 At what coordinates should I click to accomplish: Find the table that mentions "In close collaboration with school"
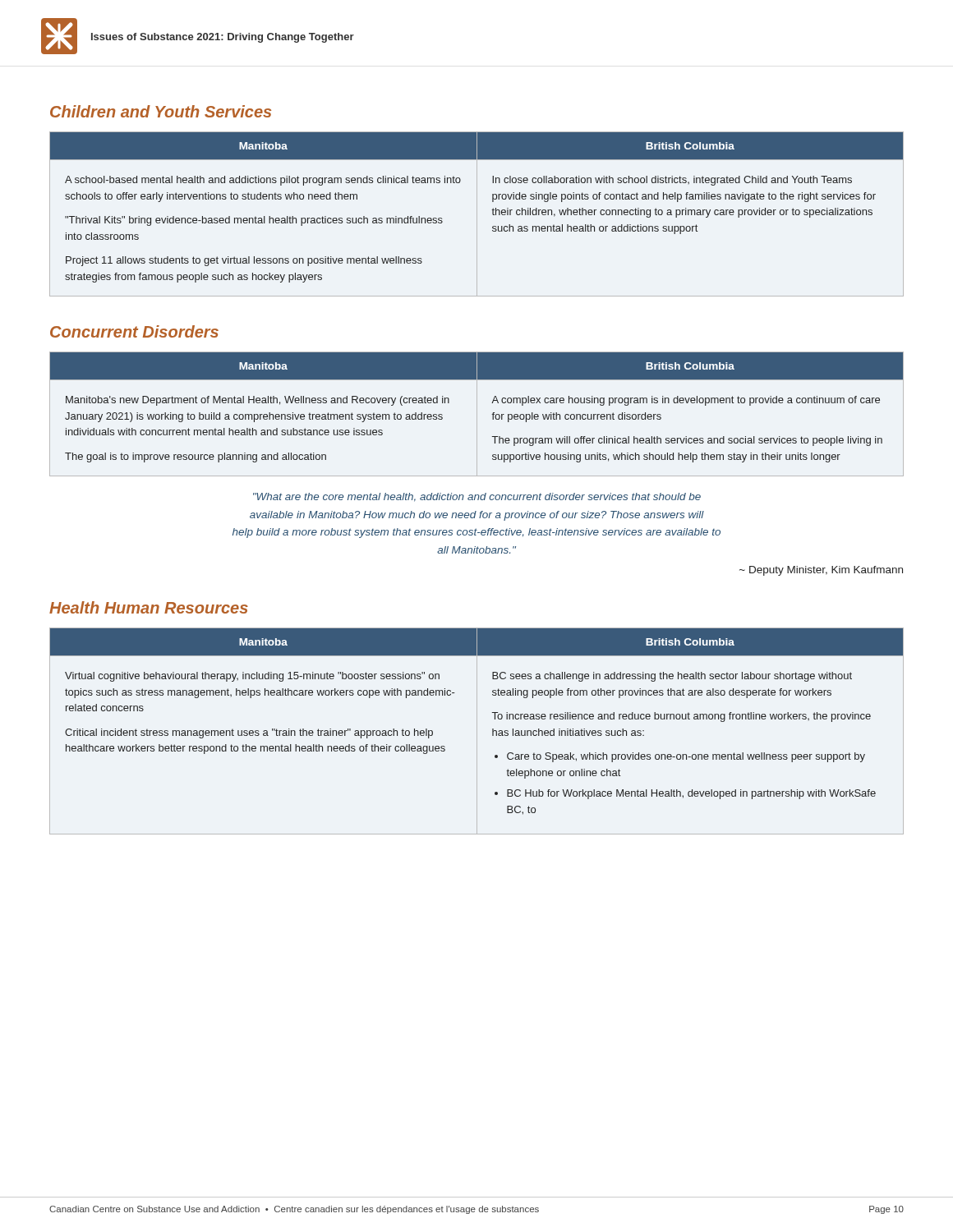click(x=476, y=214)
